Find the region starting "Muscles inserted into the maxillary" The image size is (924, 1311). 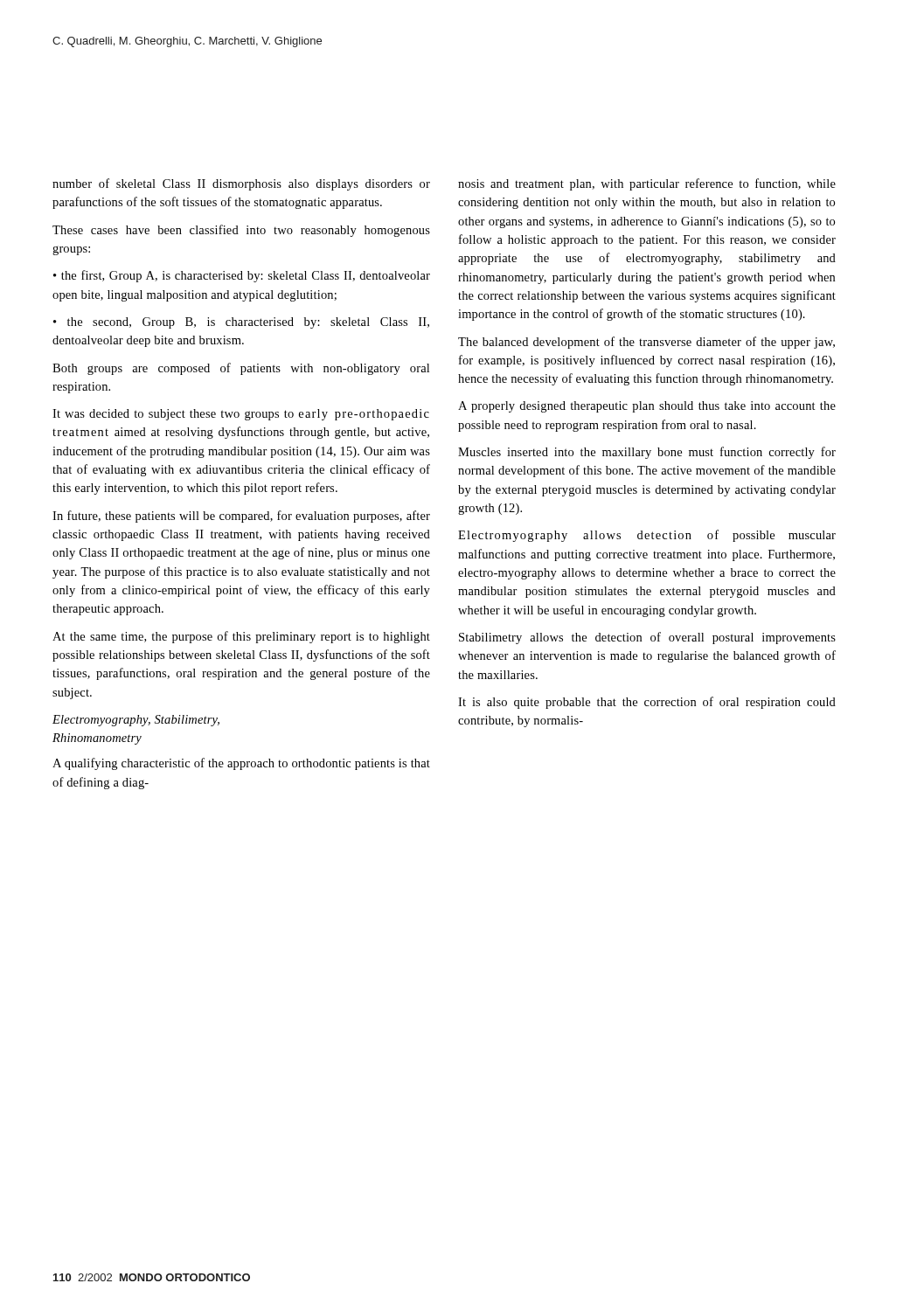pos(647,480)
